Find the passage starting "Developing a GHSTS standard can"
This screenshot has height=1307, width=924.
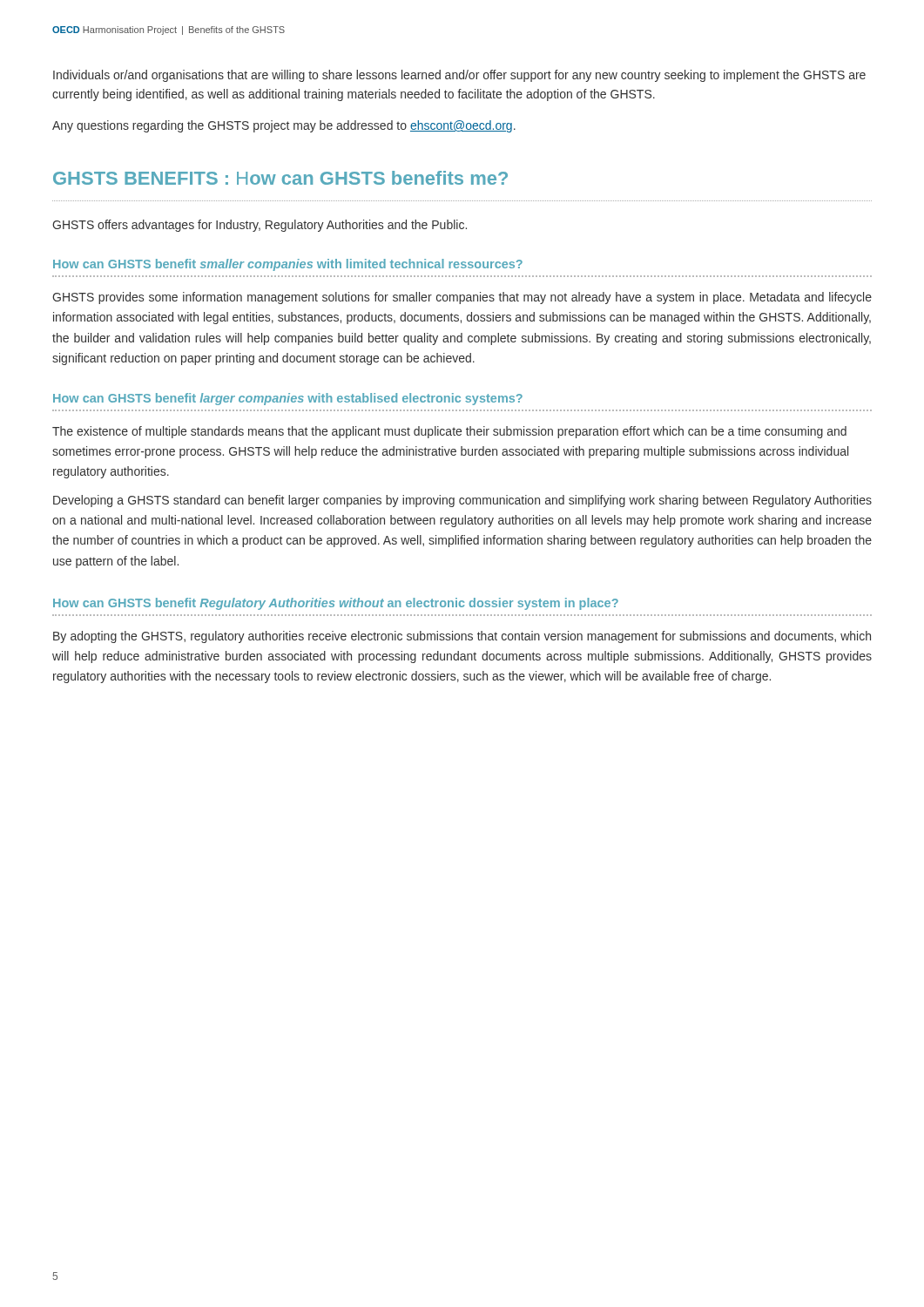(x=462, y=531)
